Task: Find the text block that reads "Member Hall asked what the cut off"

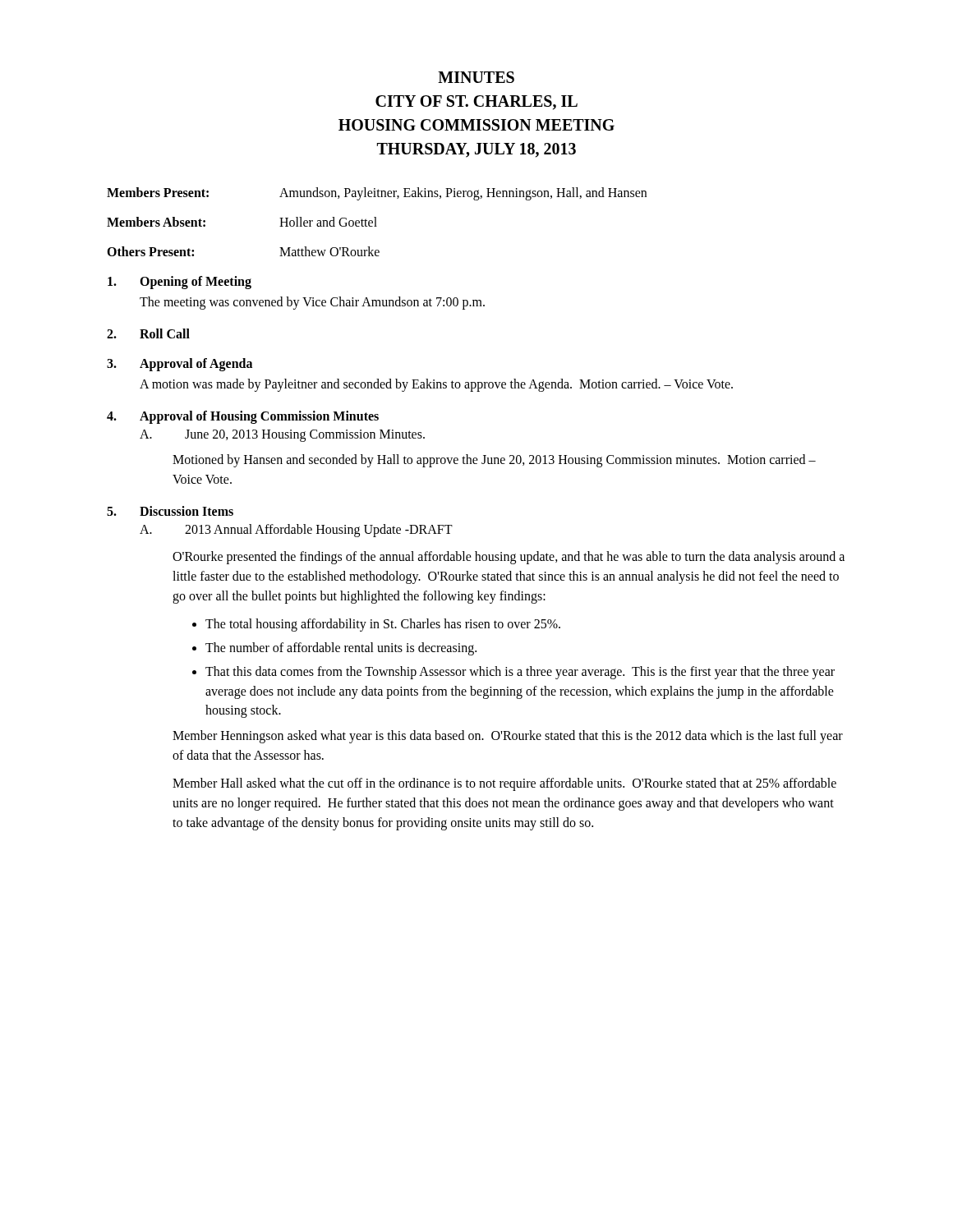Action: coord(509,803)
